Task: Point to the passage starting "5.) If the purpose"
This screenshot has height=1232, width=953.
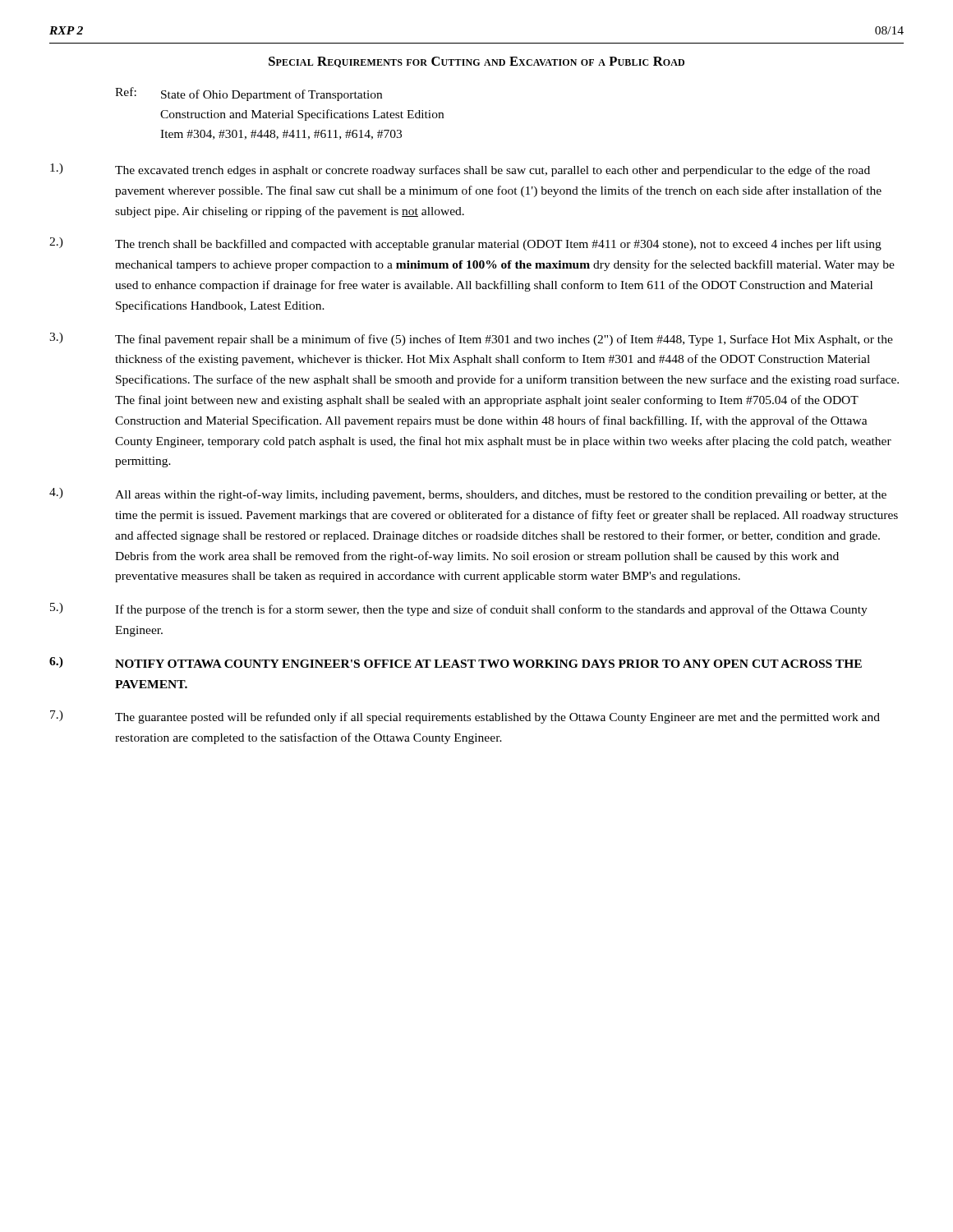Action: point(476,620)
